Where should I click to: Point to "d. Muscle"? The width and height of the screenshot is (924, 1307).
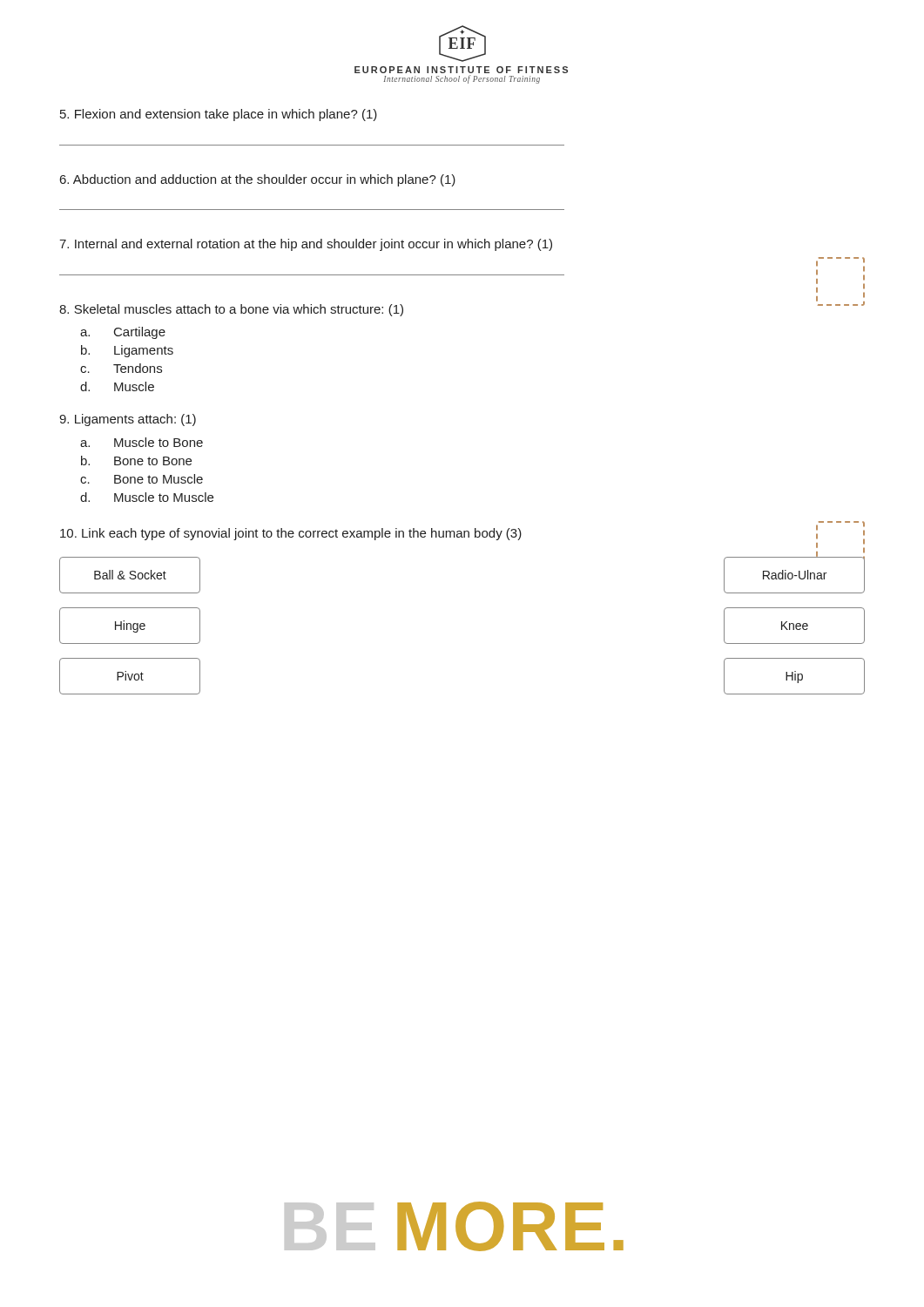click(117, 386)
